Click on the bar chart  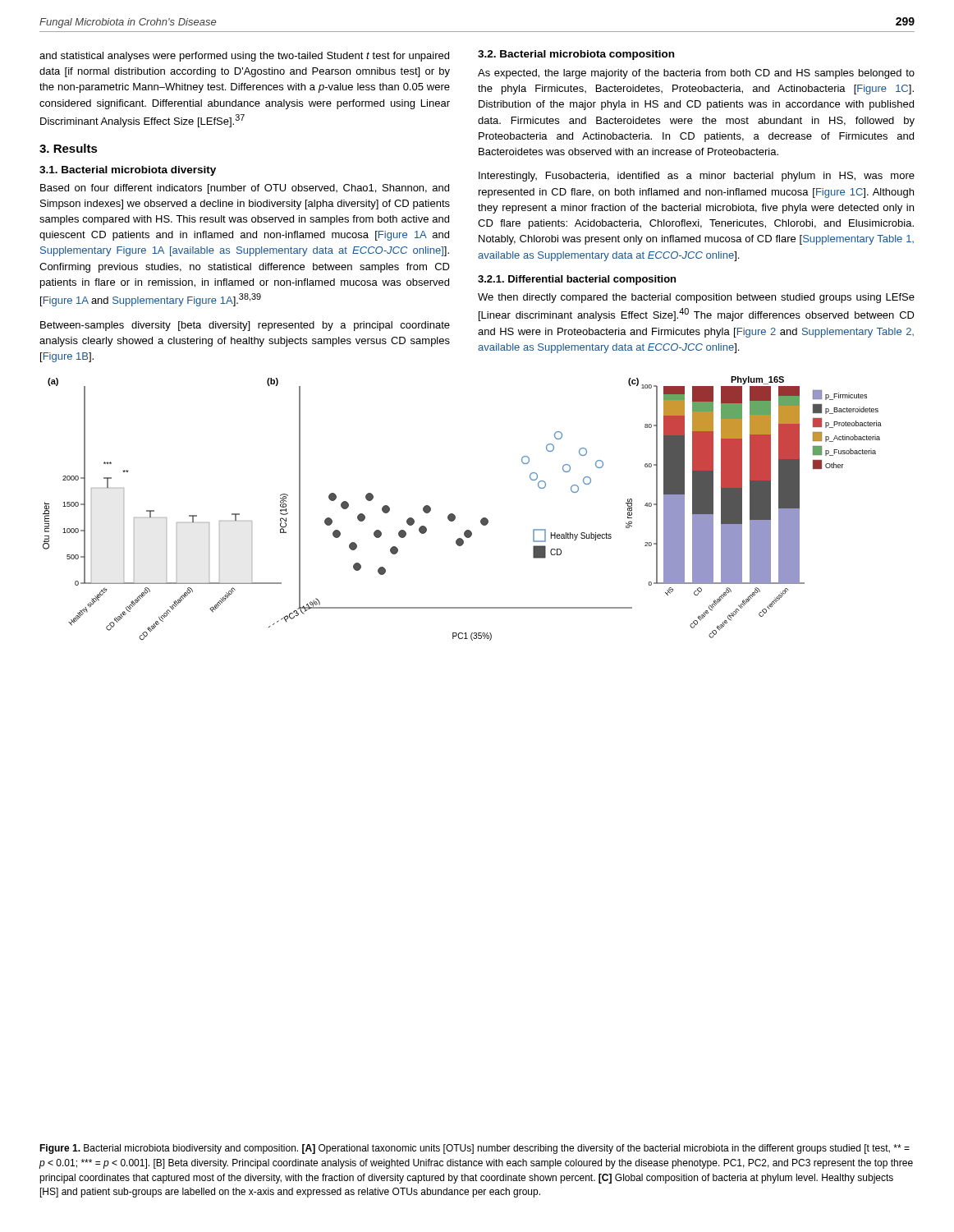[167, 509]
